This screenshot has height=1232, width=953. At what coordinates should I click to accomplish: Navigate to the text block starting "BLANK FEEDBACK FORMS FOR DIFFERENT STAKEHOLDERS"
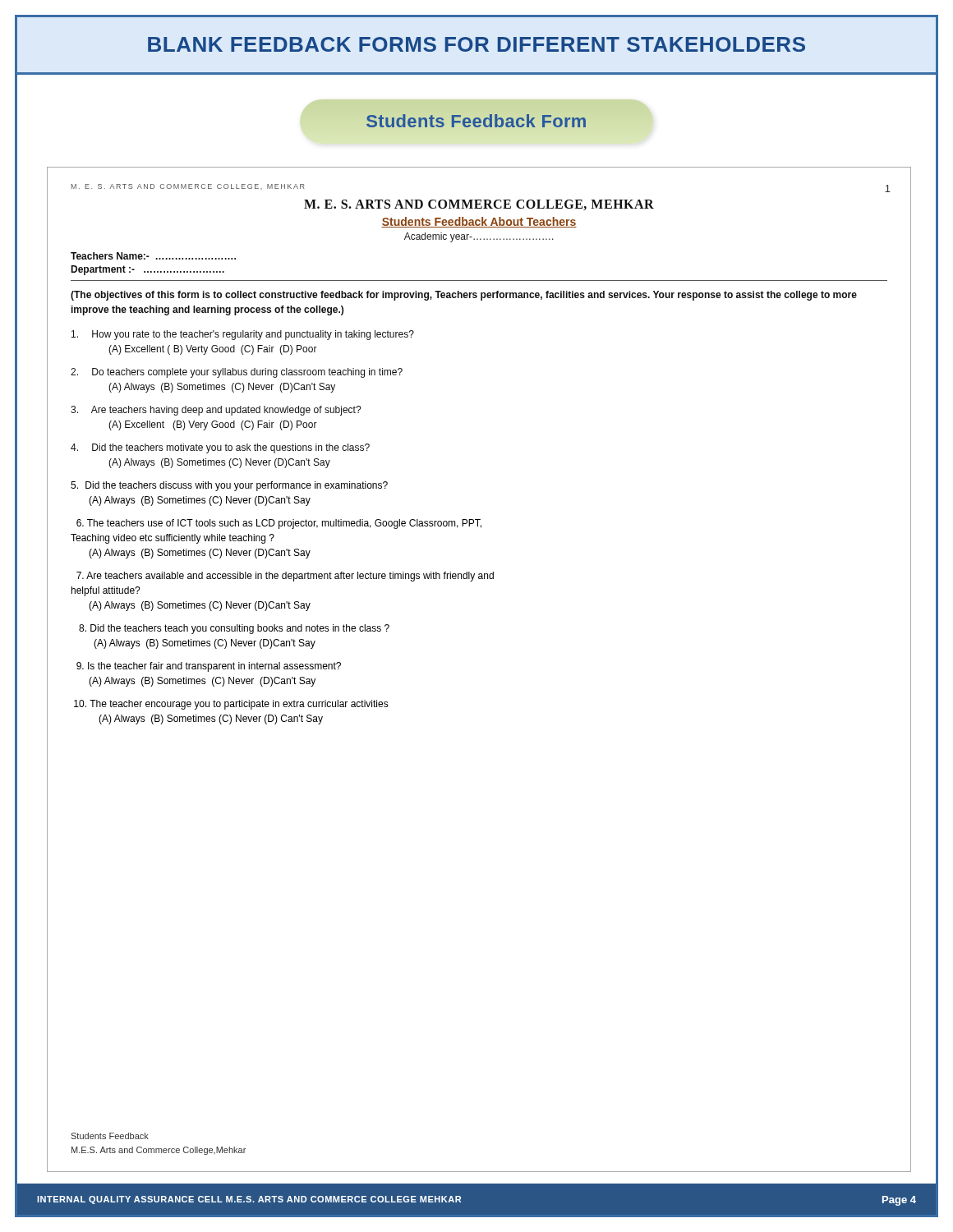[x=476, y=47]
